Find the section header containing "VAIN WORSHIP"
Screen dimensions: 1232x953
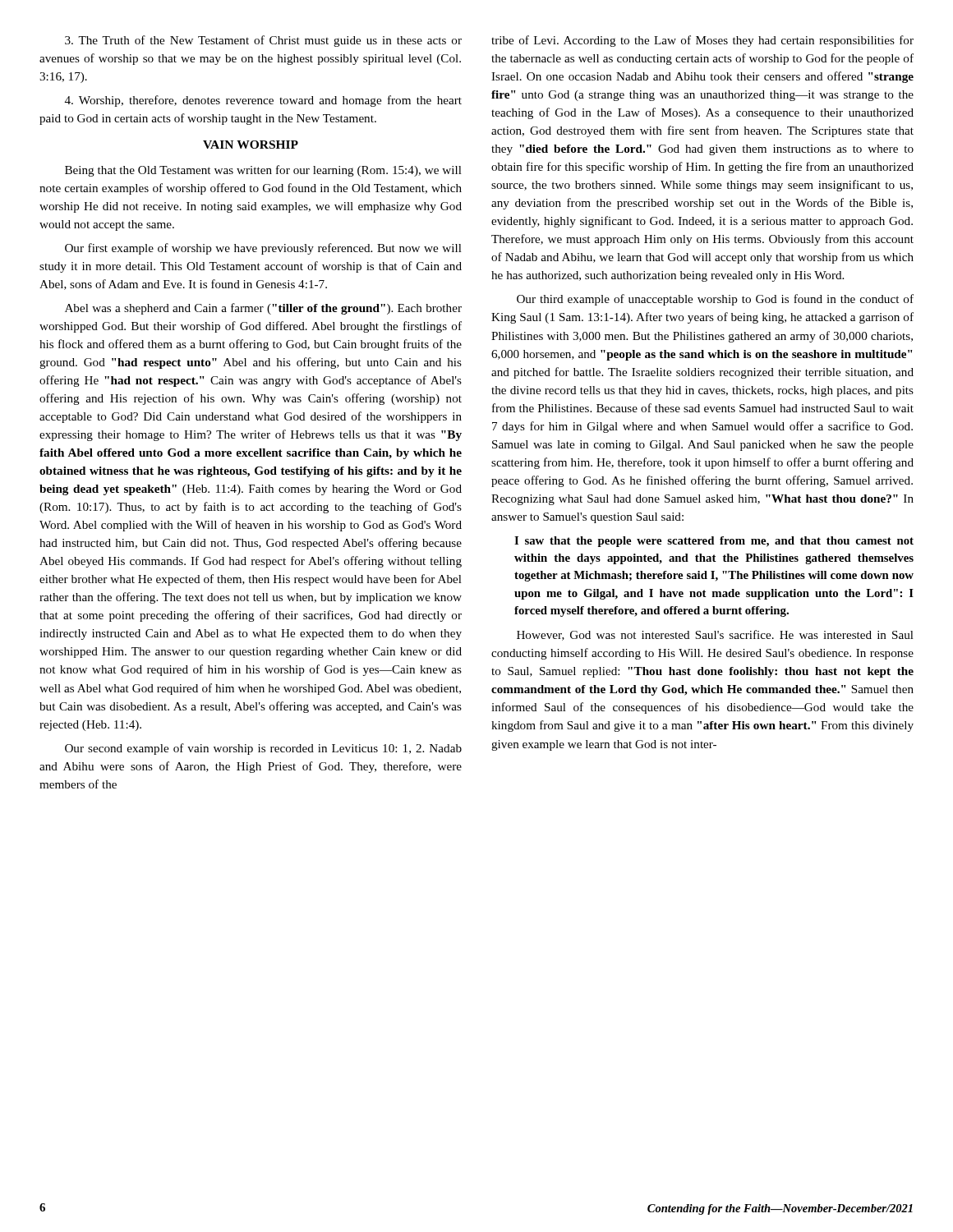coord(251,144)
